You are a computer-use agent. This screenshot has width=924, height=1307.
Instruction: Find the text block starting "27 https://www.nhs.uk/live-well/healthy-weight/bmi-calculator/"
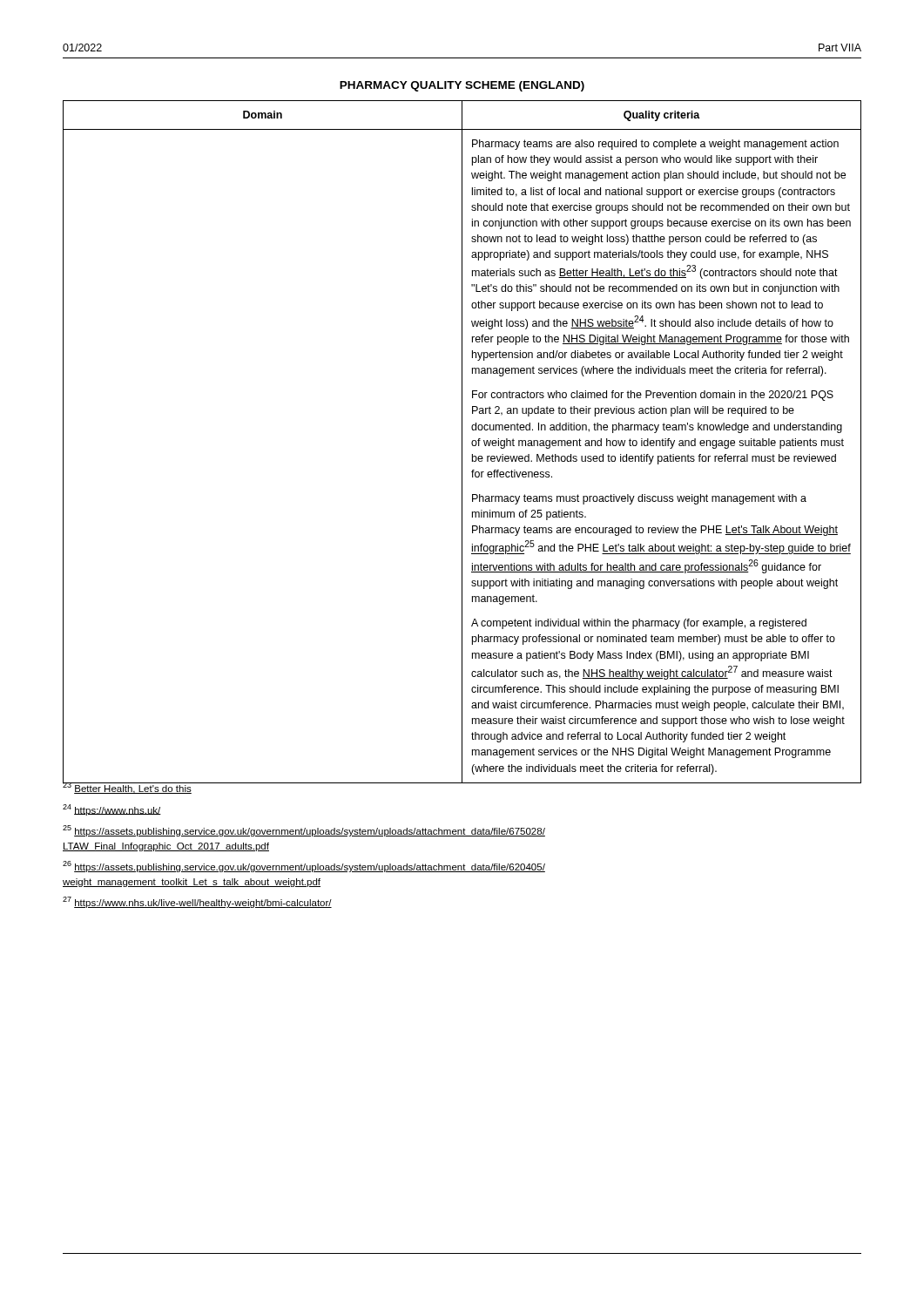point(197,902)
